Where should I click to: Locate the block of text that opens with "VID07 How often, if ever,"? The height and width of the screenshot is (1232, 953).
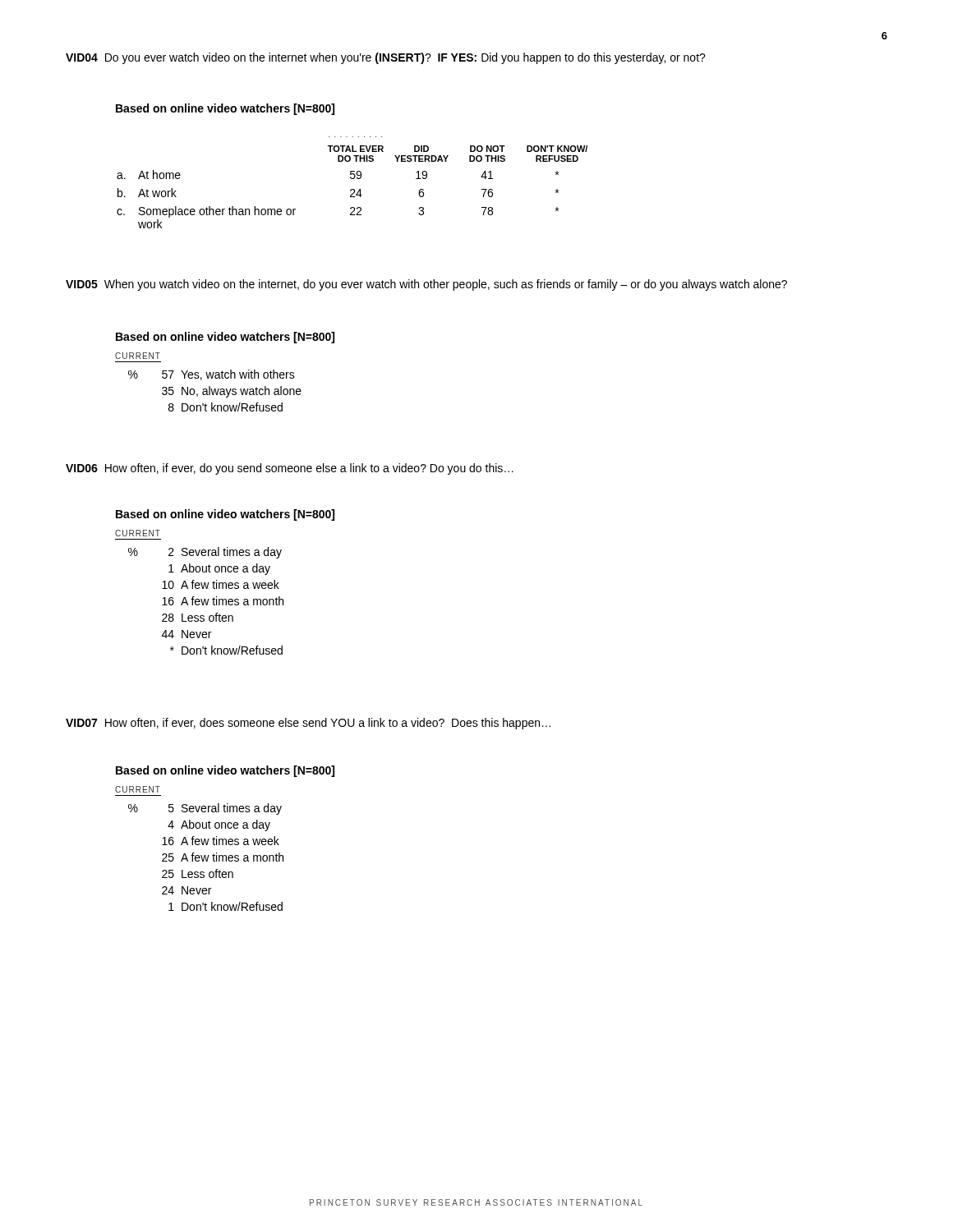click(309, 723)
